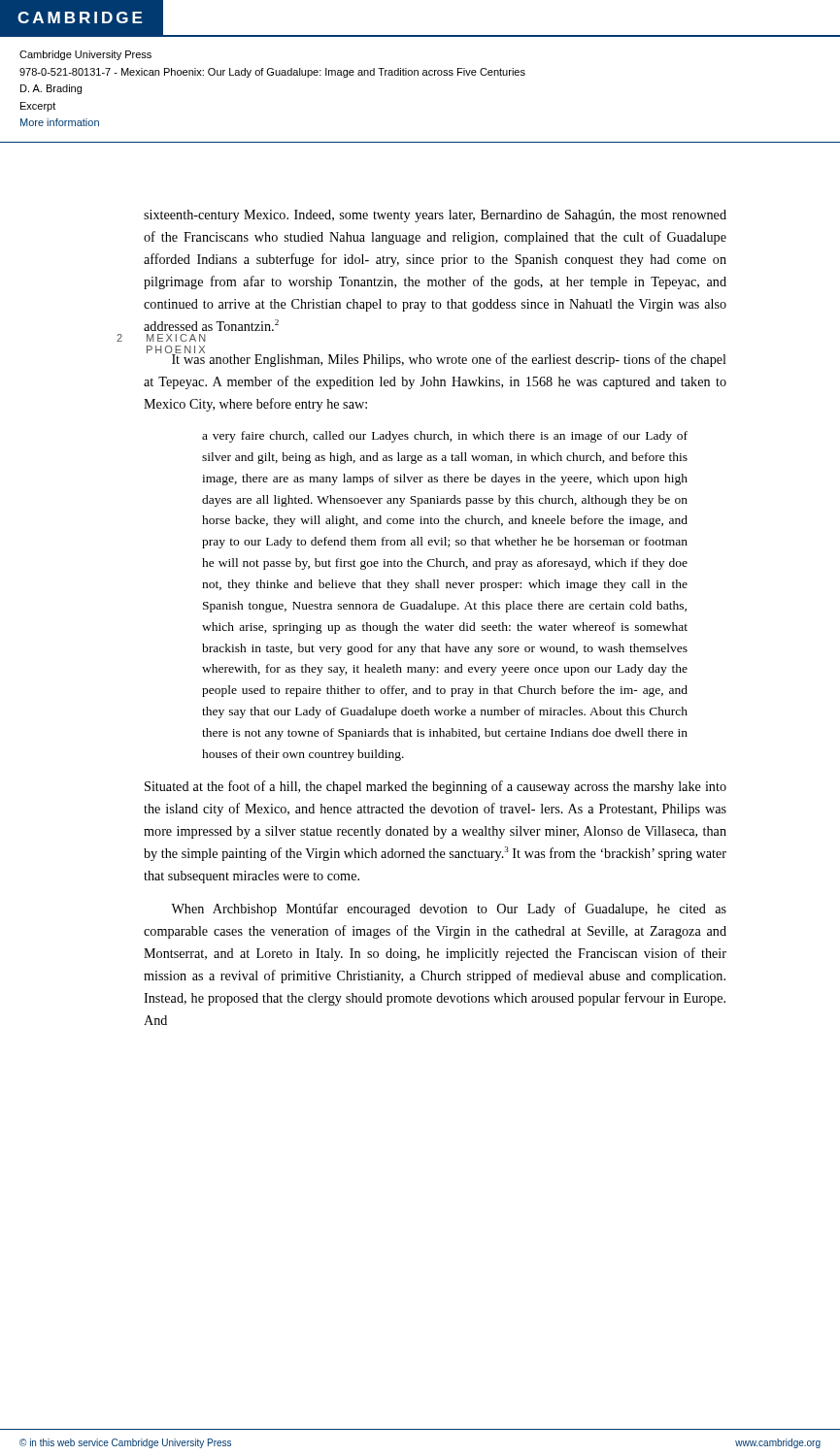Image resolution: width=840 pixels, height=1456 pixels.
Task: Click on the text starting "It was another"
Action: pyautogui.click(x=435, y=382)
